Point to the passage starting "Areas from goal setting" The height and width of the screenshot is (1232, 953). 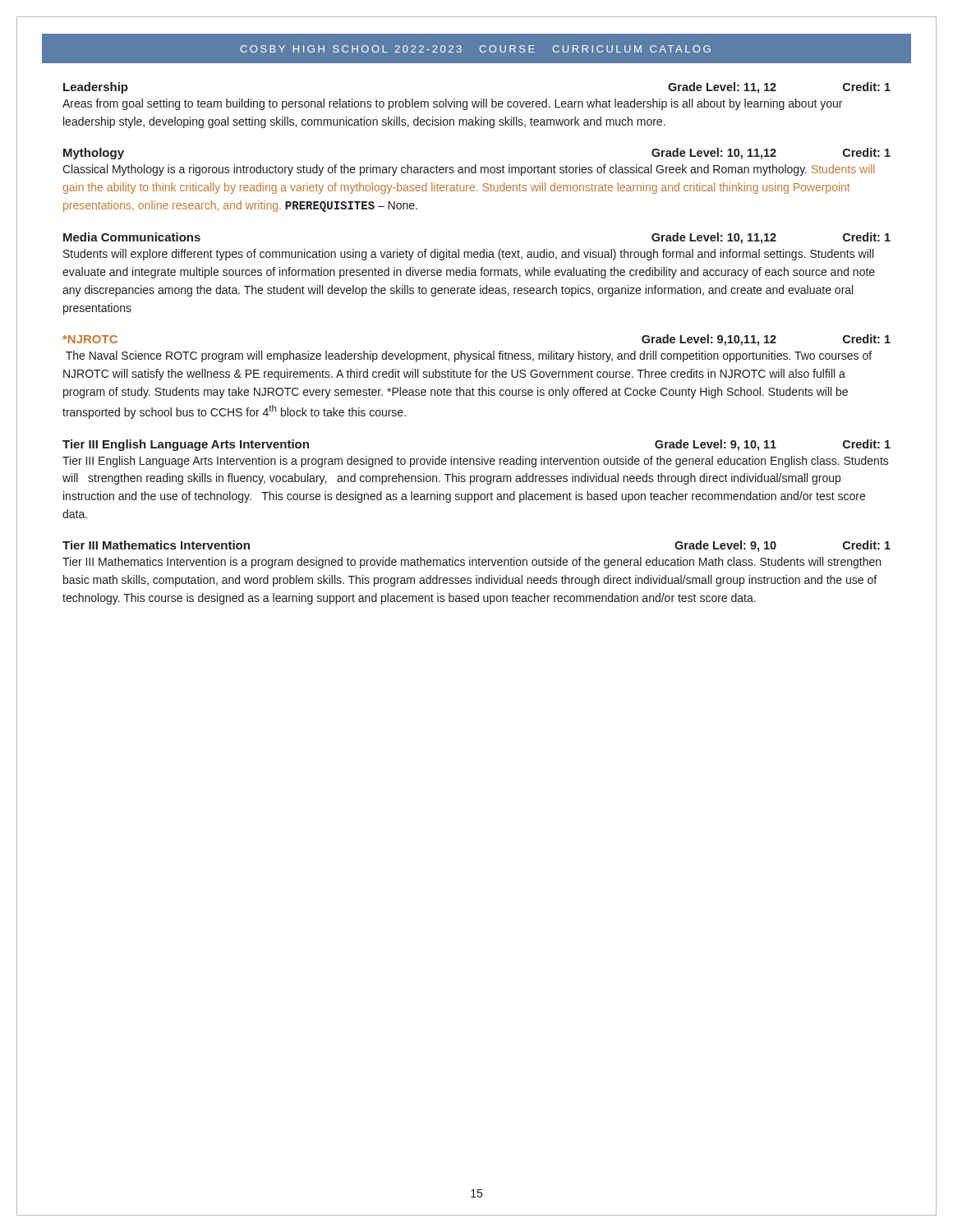[x=452, y=112]
